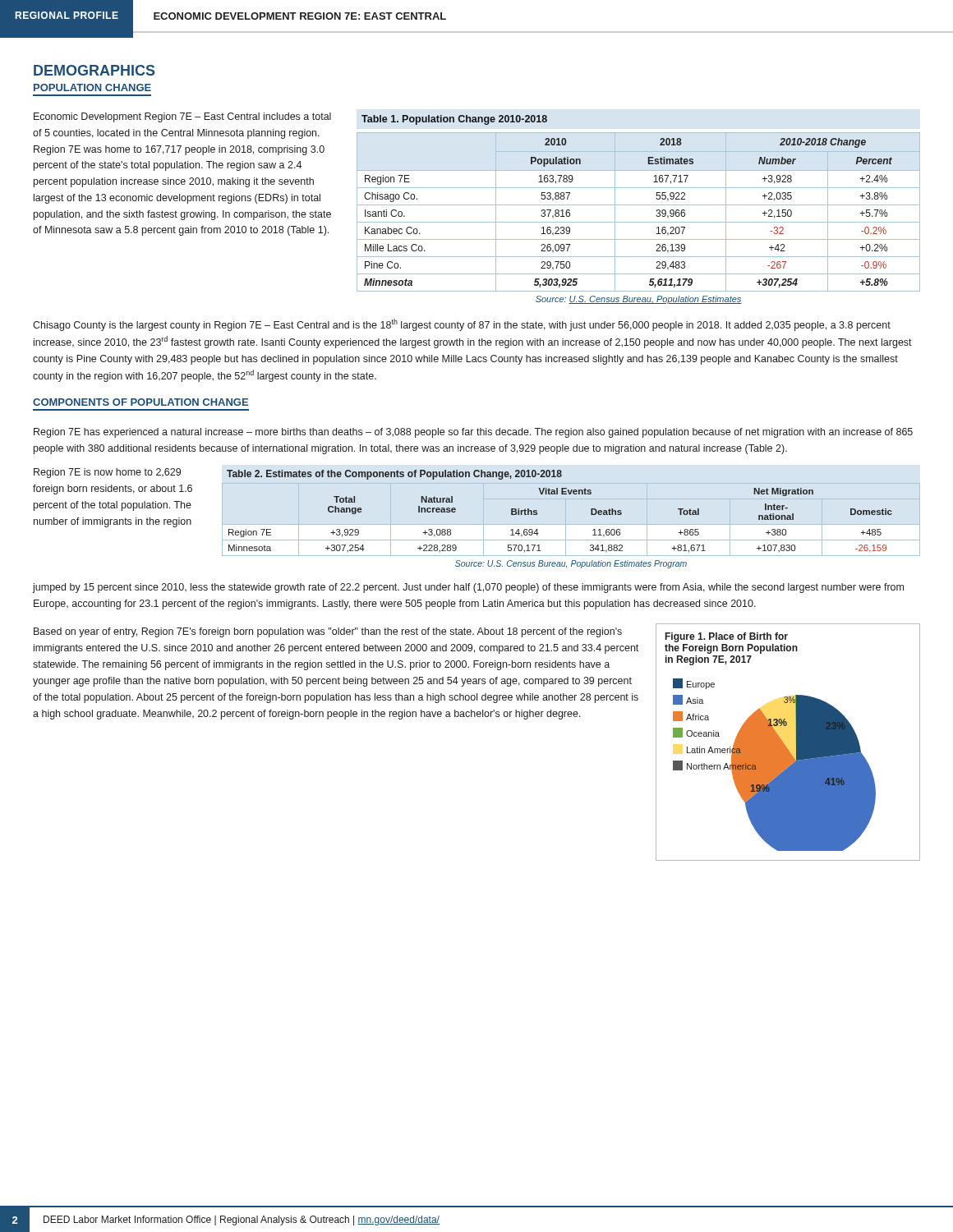
Task: Click the passage that begins "Based on year"
Action: [336, 673]
